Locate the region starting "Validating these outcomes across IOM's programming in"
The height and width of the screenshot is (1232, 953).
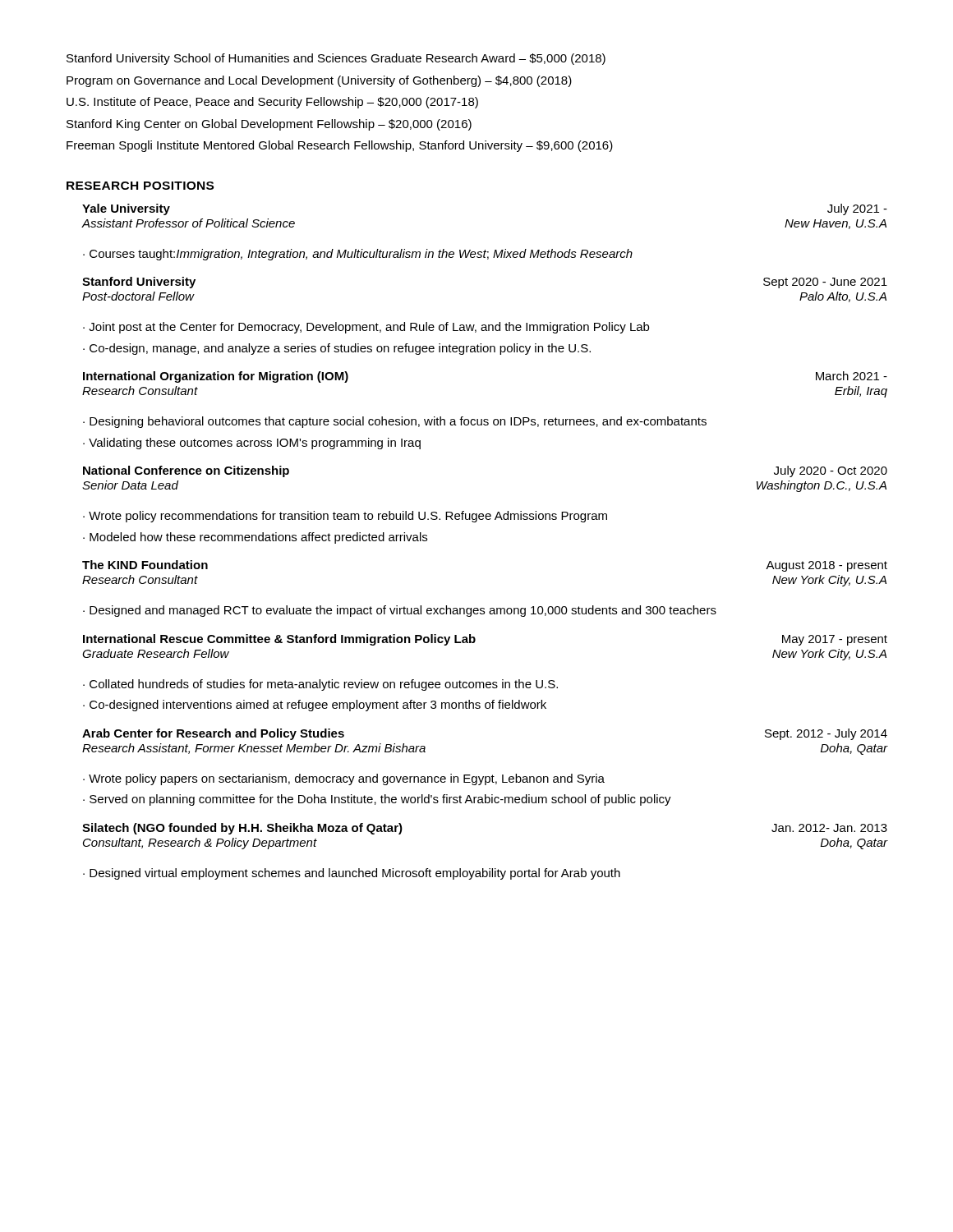click(x=255, y=442)
